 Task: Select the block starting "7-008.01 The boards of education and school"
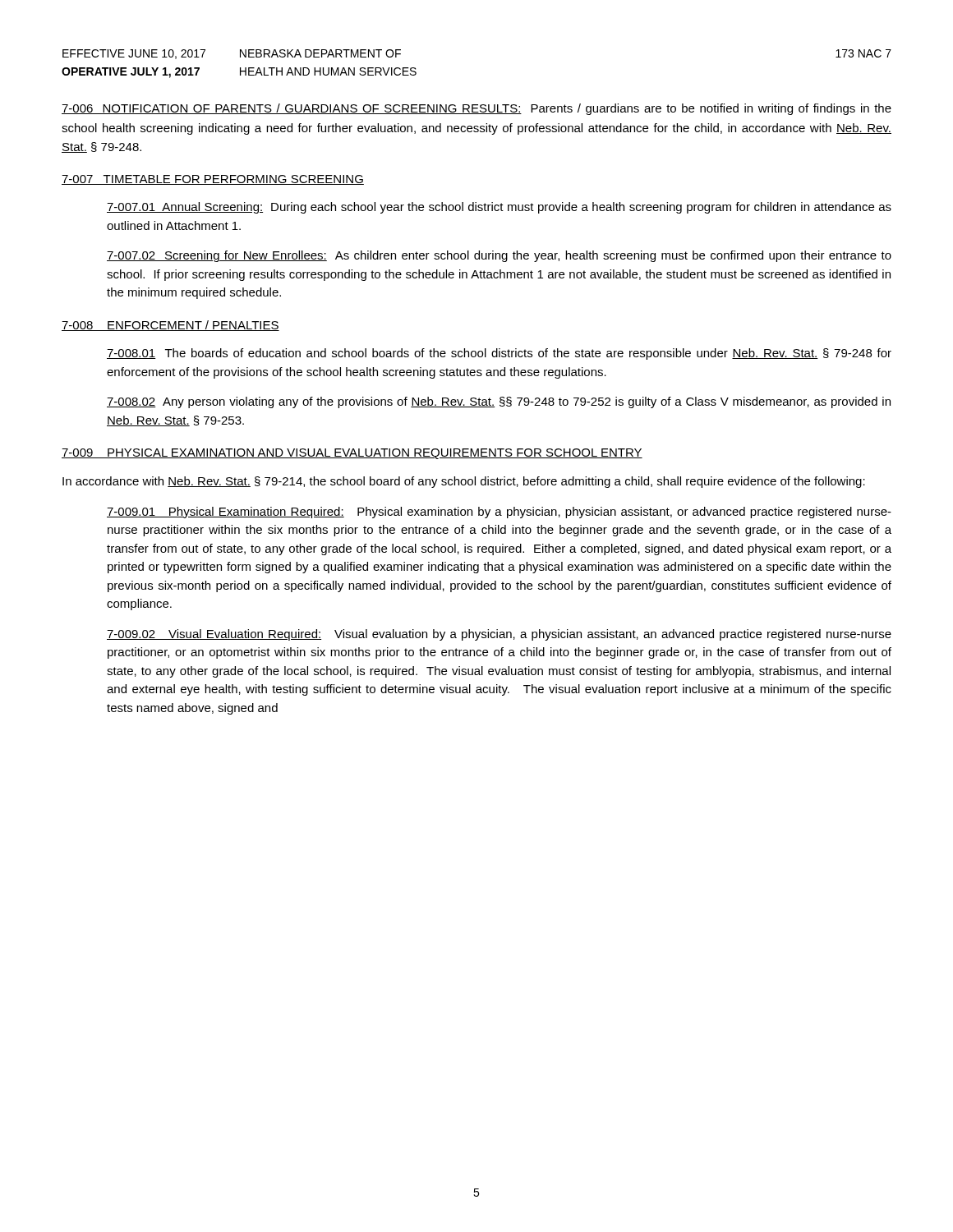tap(499, 362)
